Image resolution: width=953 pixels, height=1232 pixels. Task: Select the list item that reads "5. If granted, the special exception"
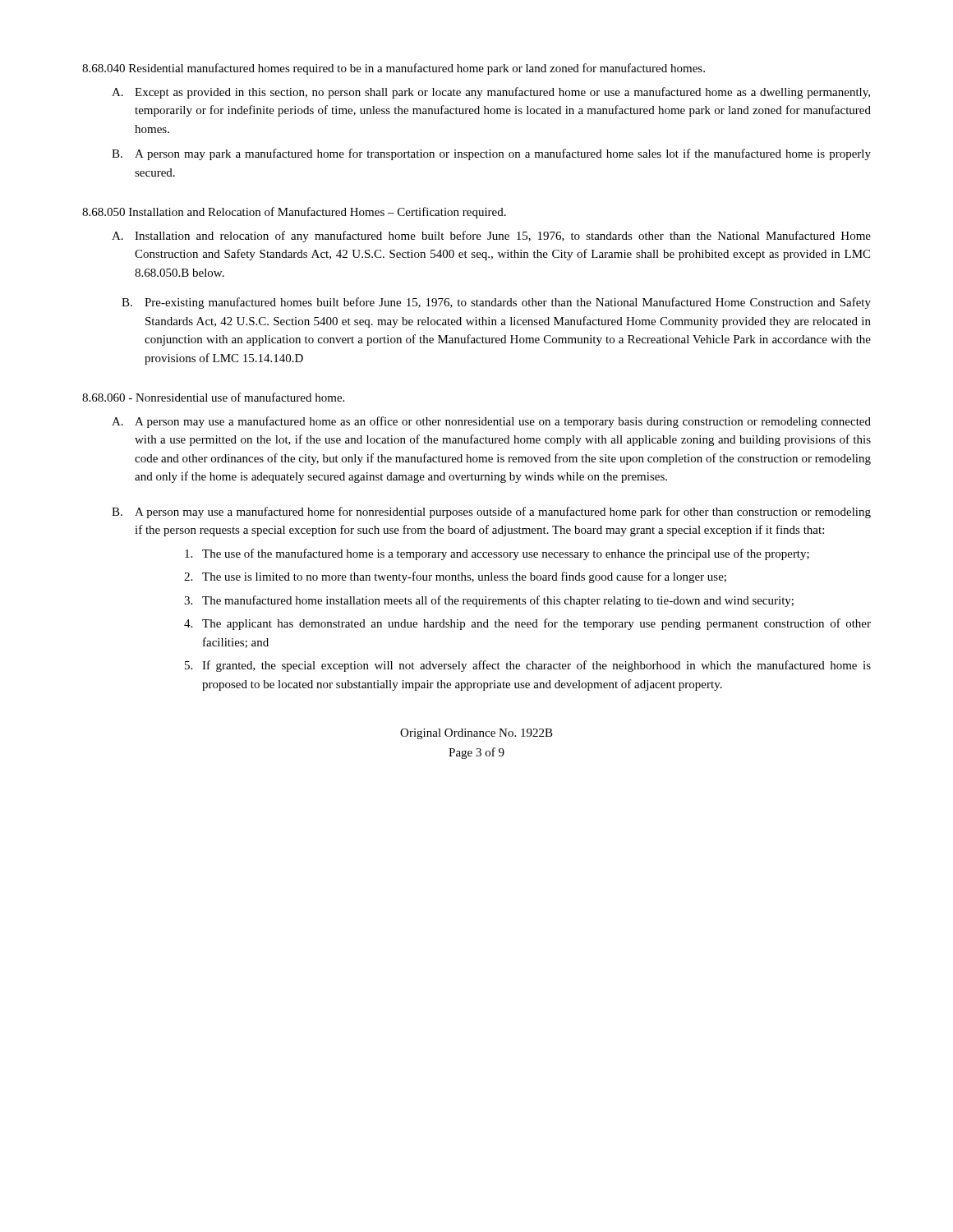pos(527,675)
